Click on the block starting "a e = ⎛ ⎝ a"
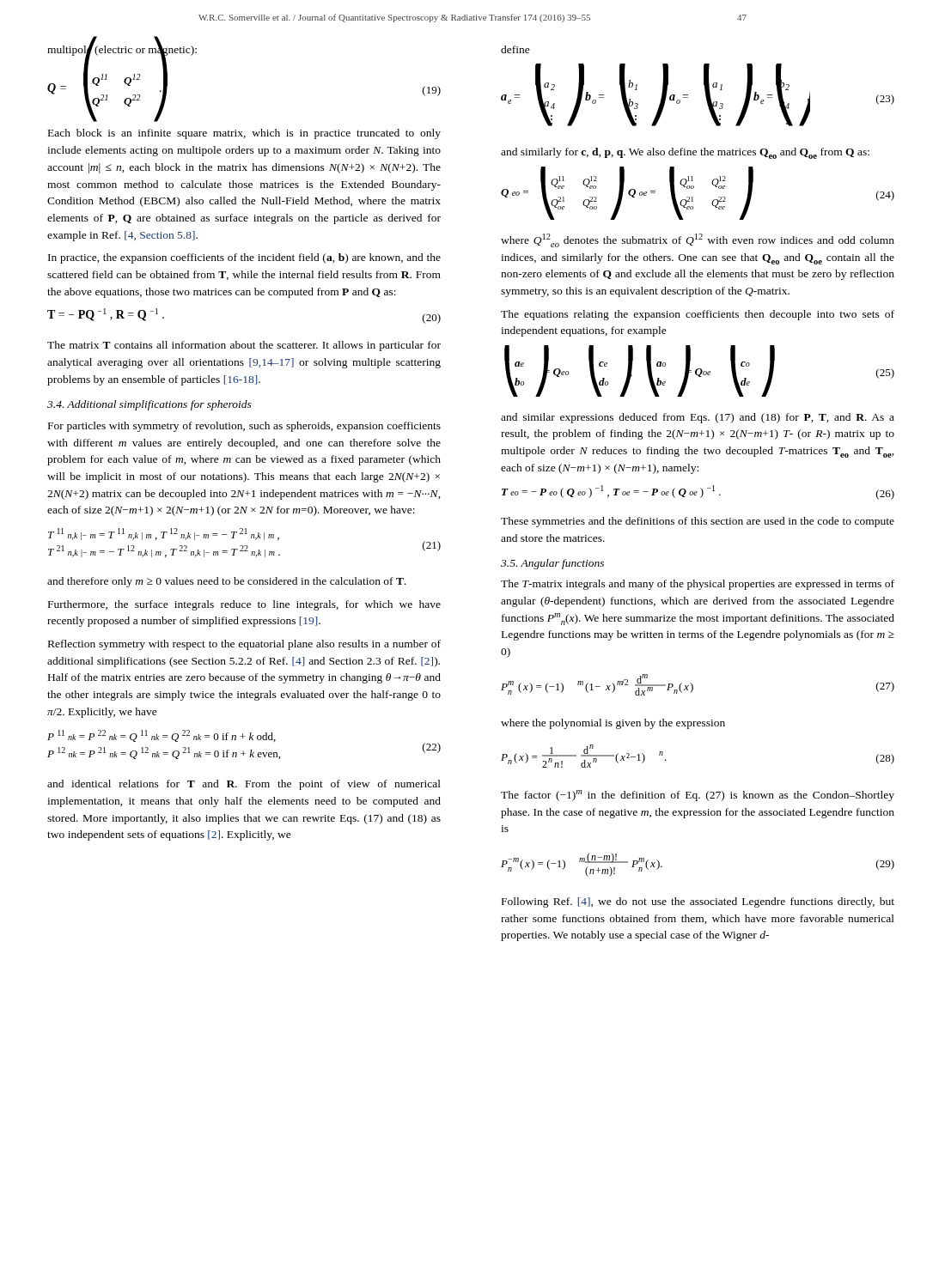This screenshot has width=945, height=1288. [698, 99]
